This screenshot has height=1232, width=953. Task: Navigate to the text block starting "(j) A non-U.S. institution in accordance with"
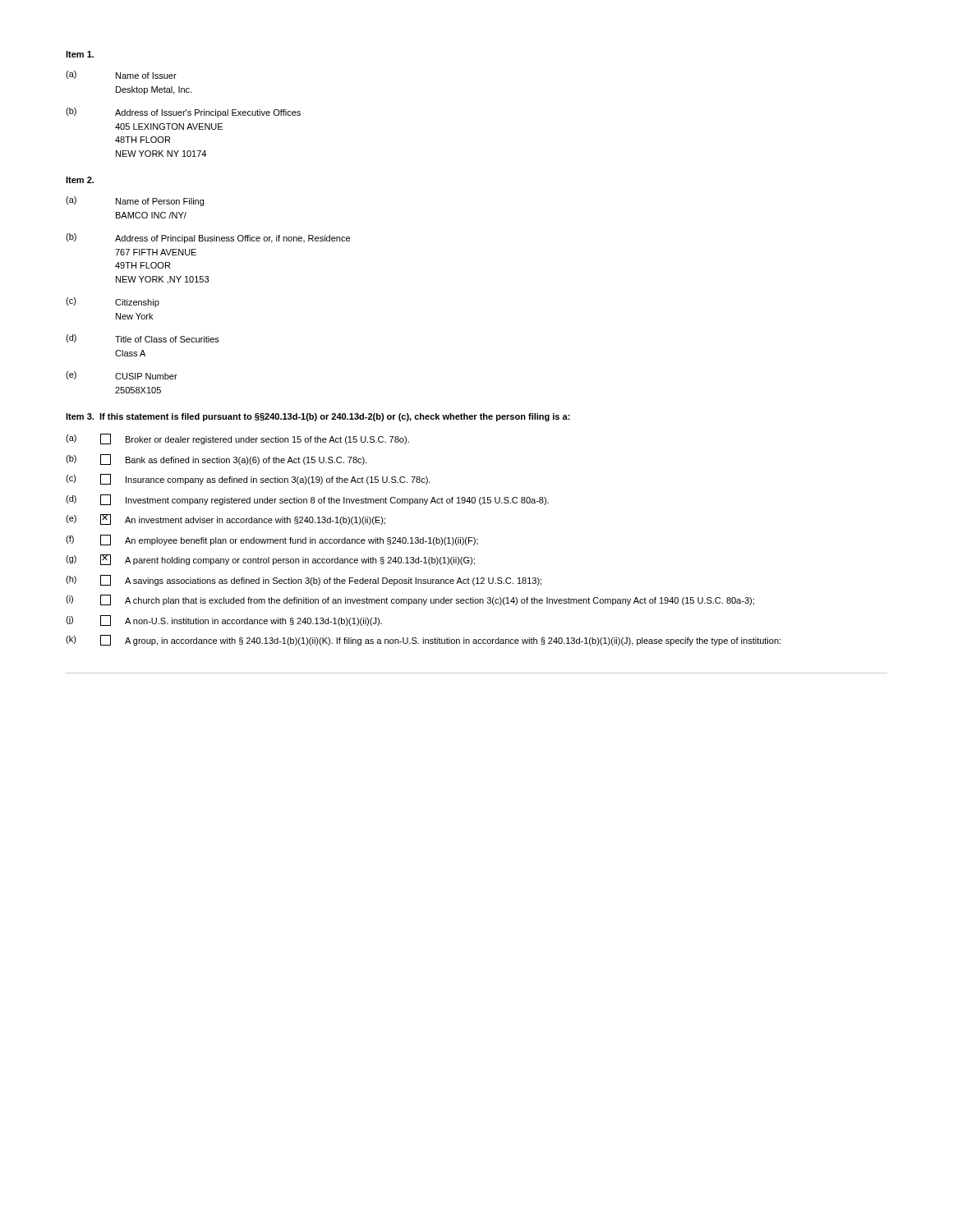coord(224,621)
